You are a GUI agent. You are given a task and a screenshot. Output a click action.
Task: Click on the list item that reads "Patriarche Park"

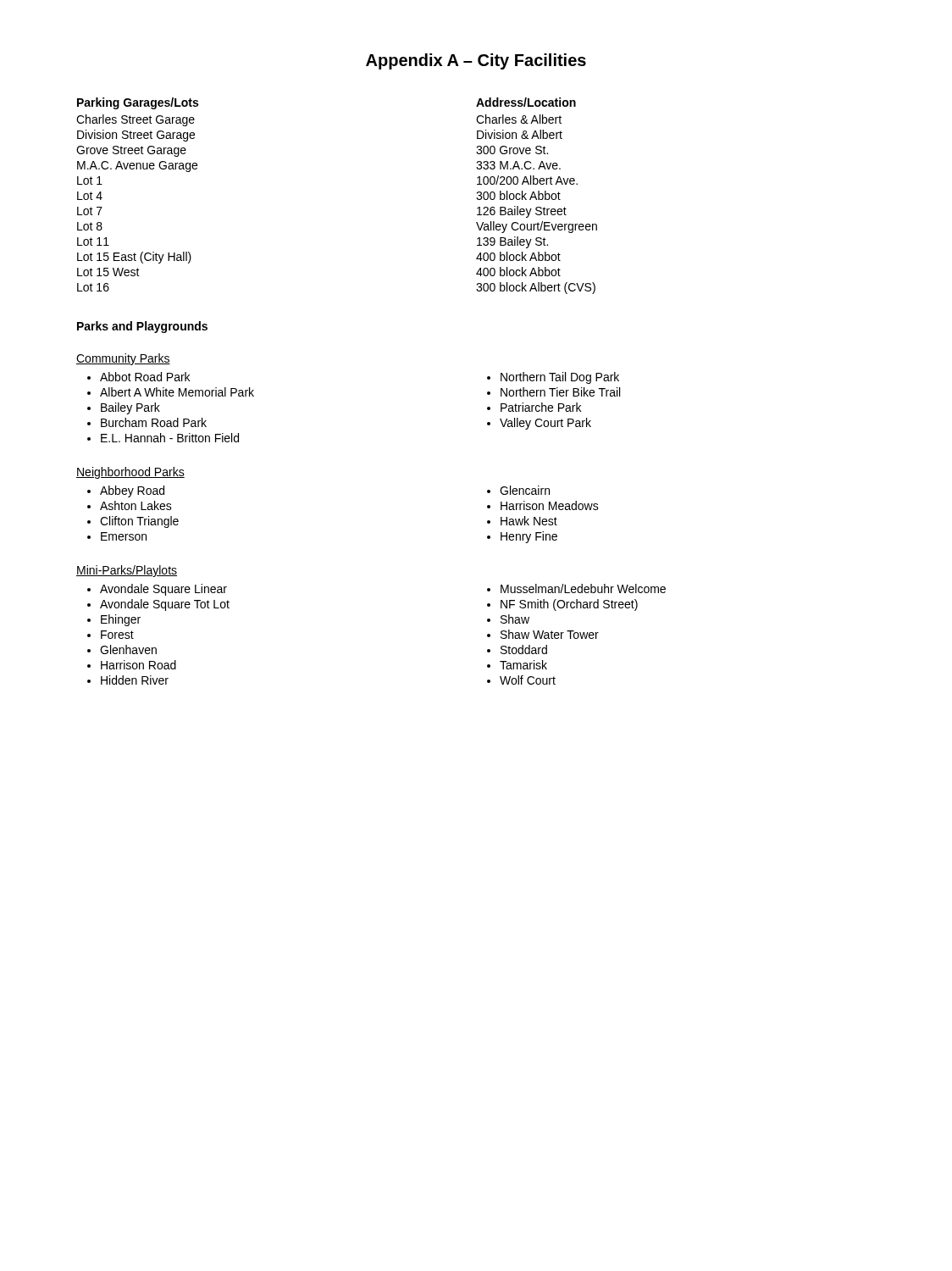[541, 408]
